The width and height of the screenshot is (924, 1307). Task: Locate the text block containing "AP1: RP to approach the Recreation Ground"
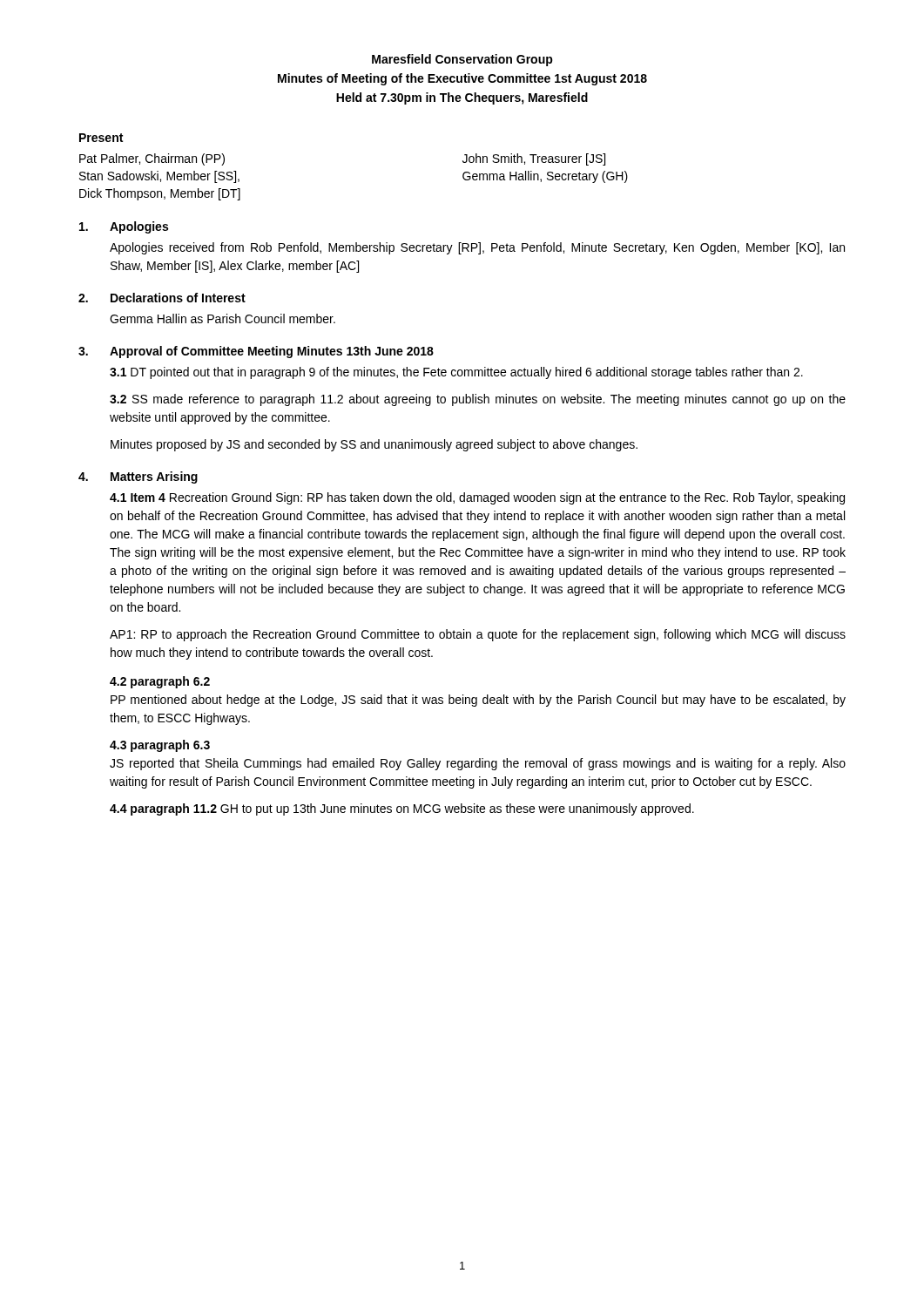(478, 644)
